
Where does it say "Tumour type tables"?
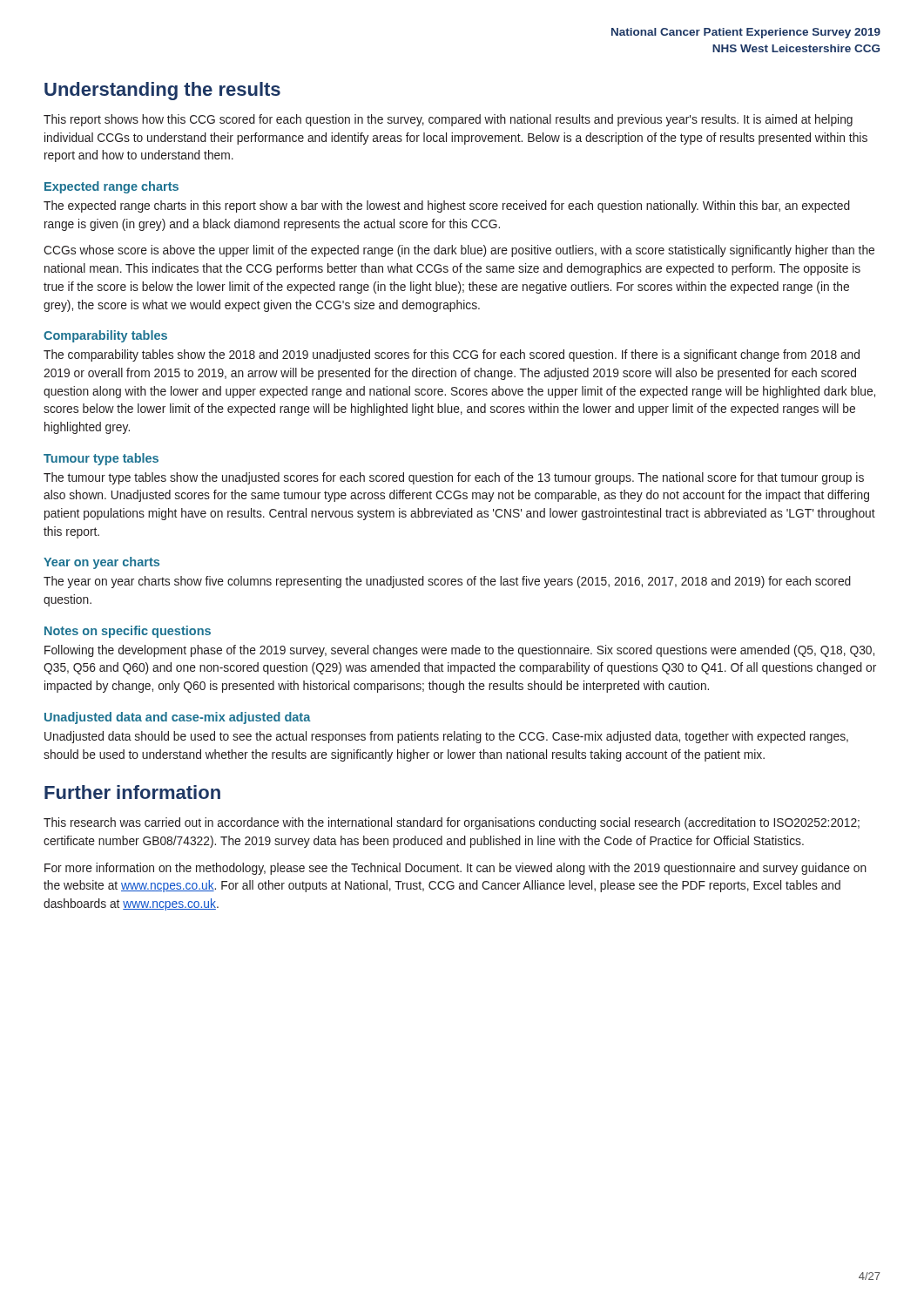click(x=101, y=459)
